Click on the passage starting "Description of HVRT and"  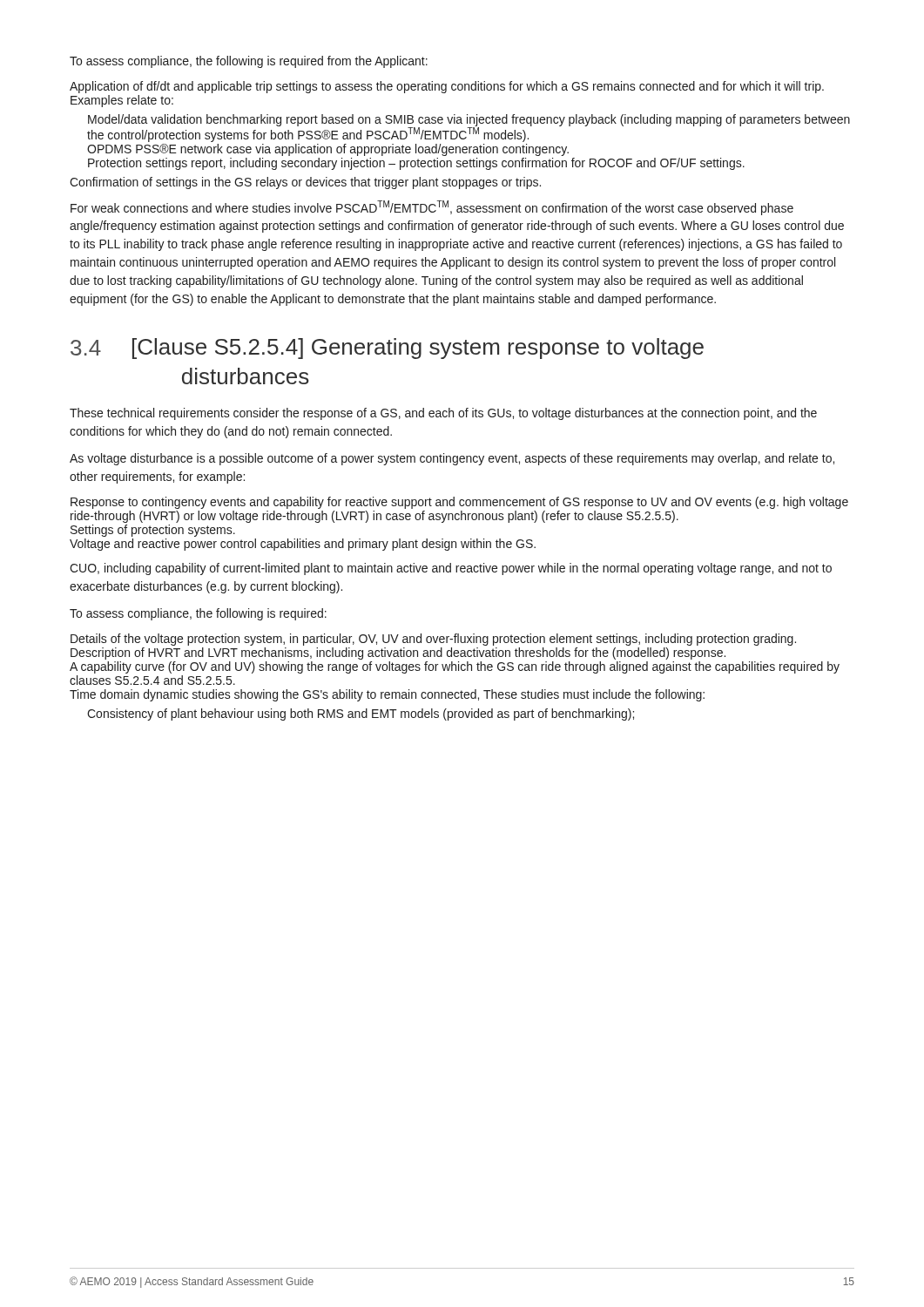point(462,653)
